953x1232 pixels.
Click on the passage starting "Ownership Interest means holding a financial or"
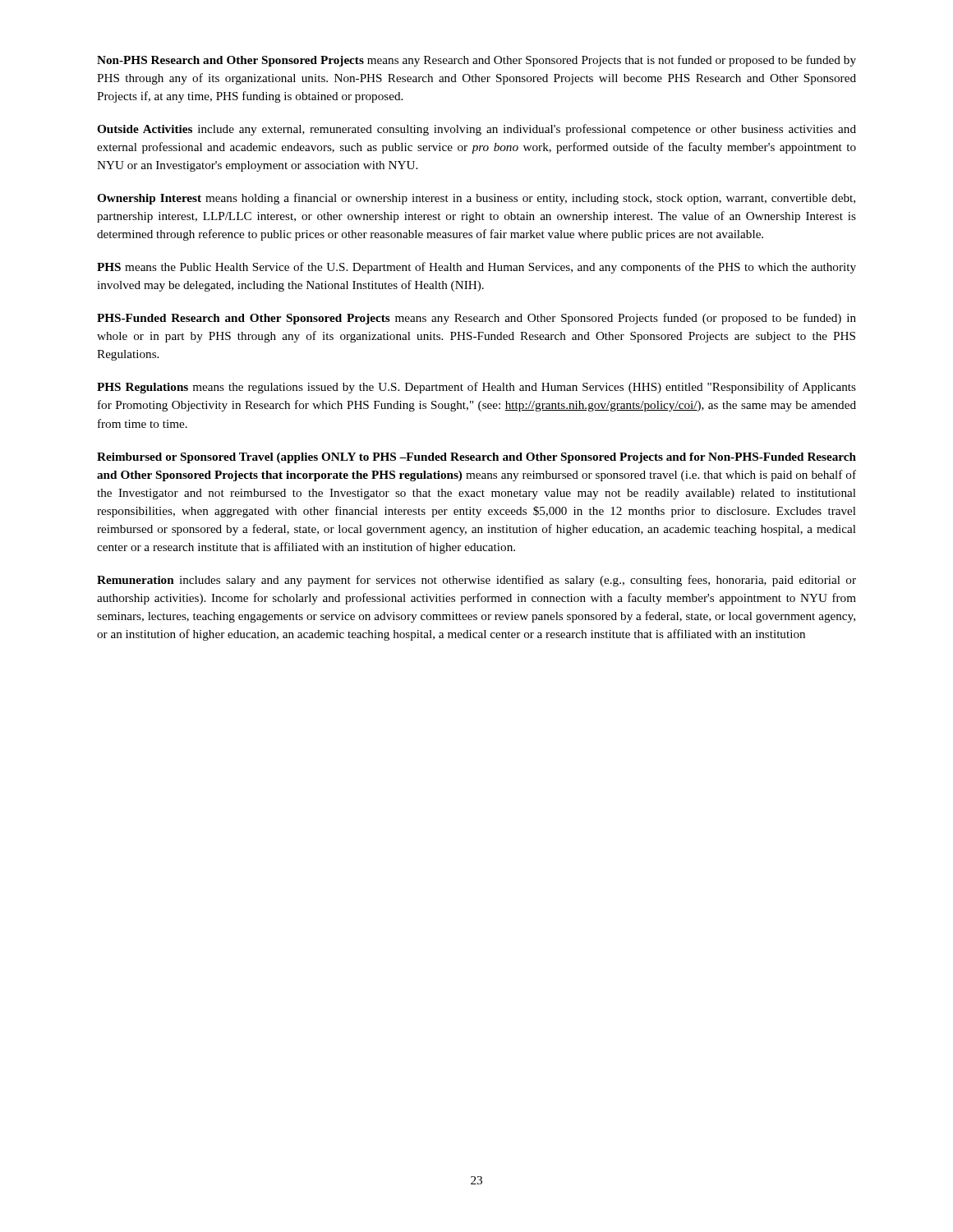[476, 216]
